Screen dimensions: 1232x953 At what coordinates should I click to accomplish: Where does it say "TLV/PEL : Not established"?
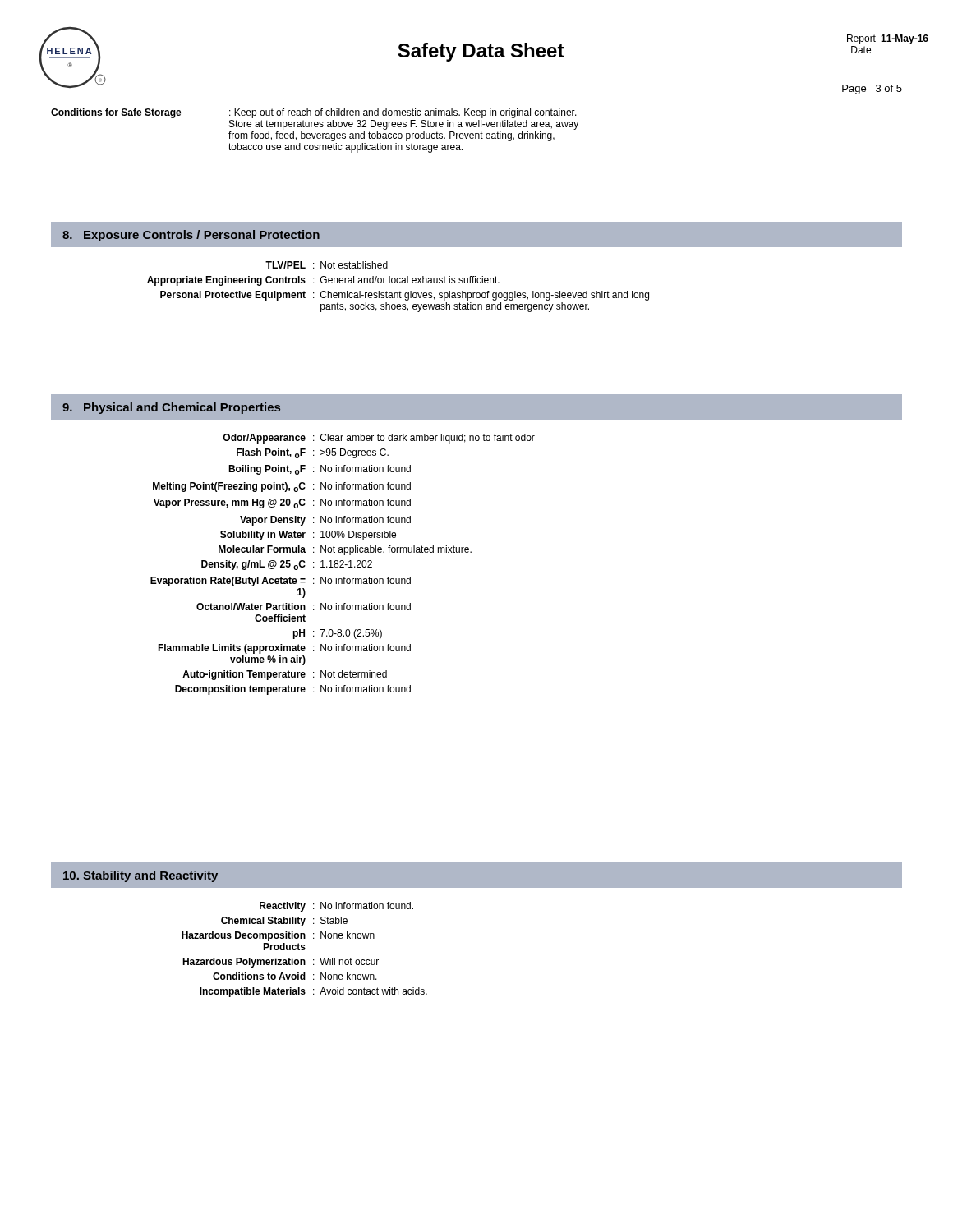476,265
